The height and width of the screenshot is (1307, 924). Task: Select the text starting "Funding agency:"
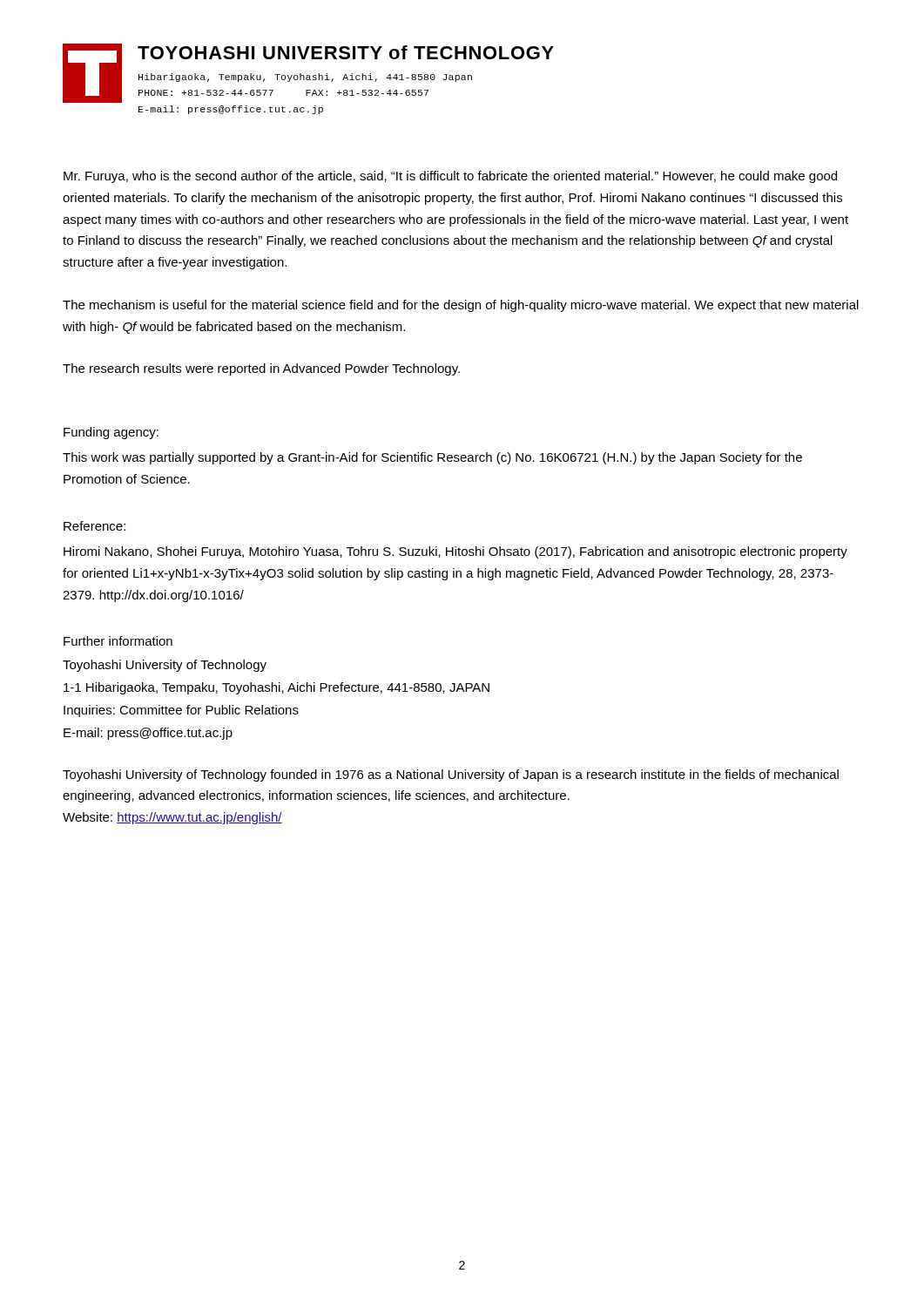pyautogui.click(x=111, y=432)
